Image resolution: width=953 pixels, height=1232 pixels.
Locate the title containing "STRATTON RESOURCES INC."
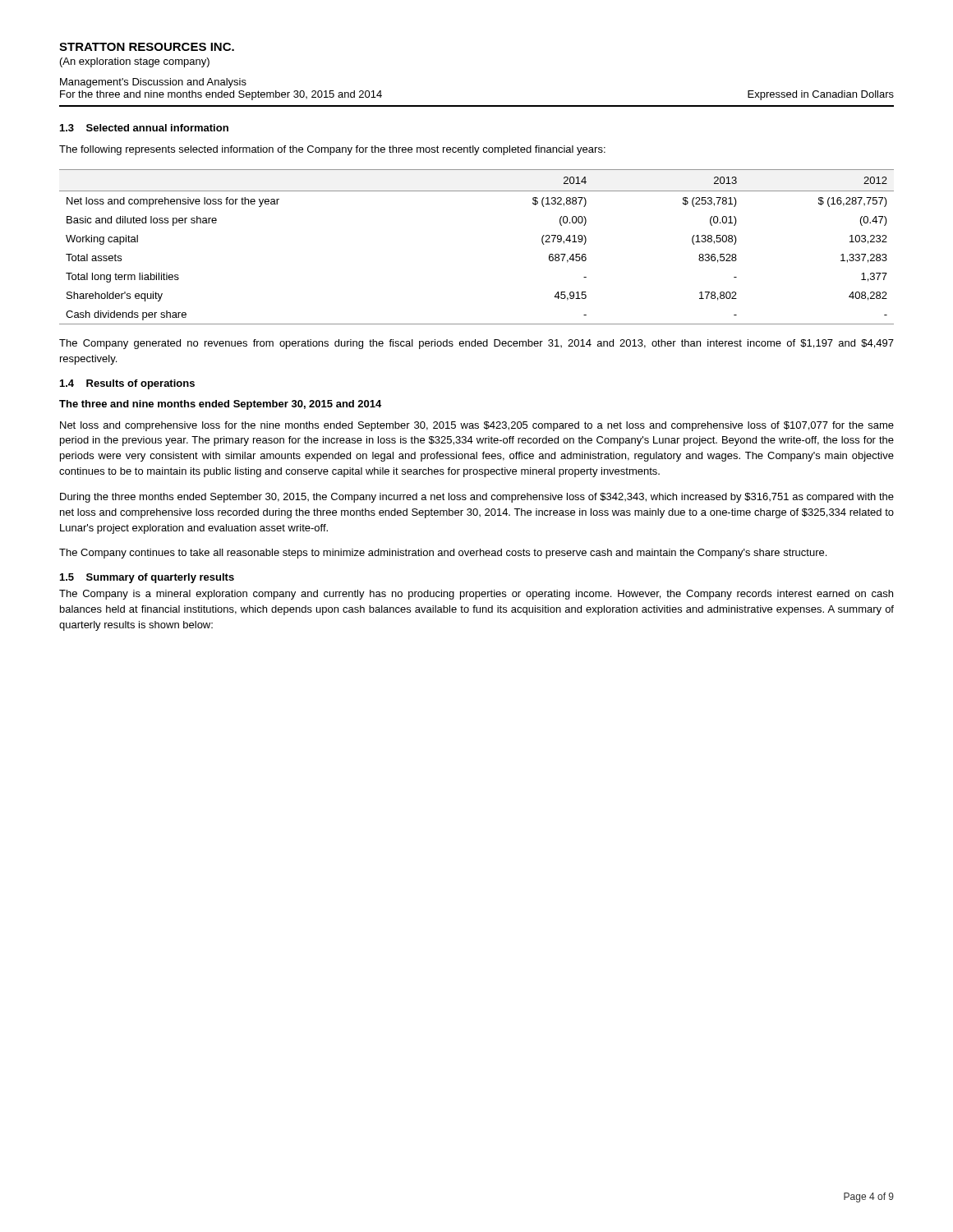[x=147, y=46]
